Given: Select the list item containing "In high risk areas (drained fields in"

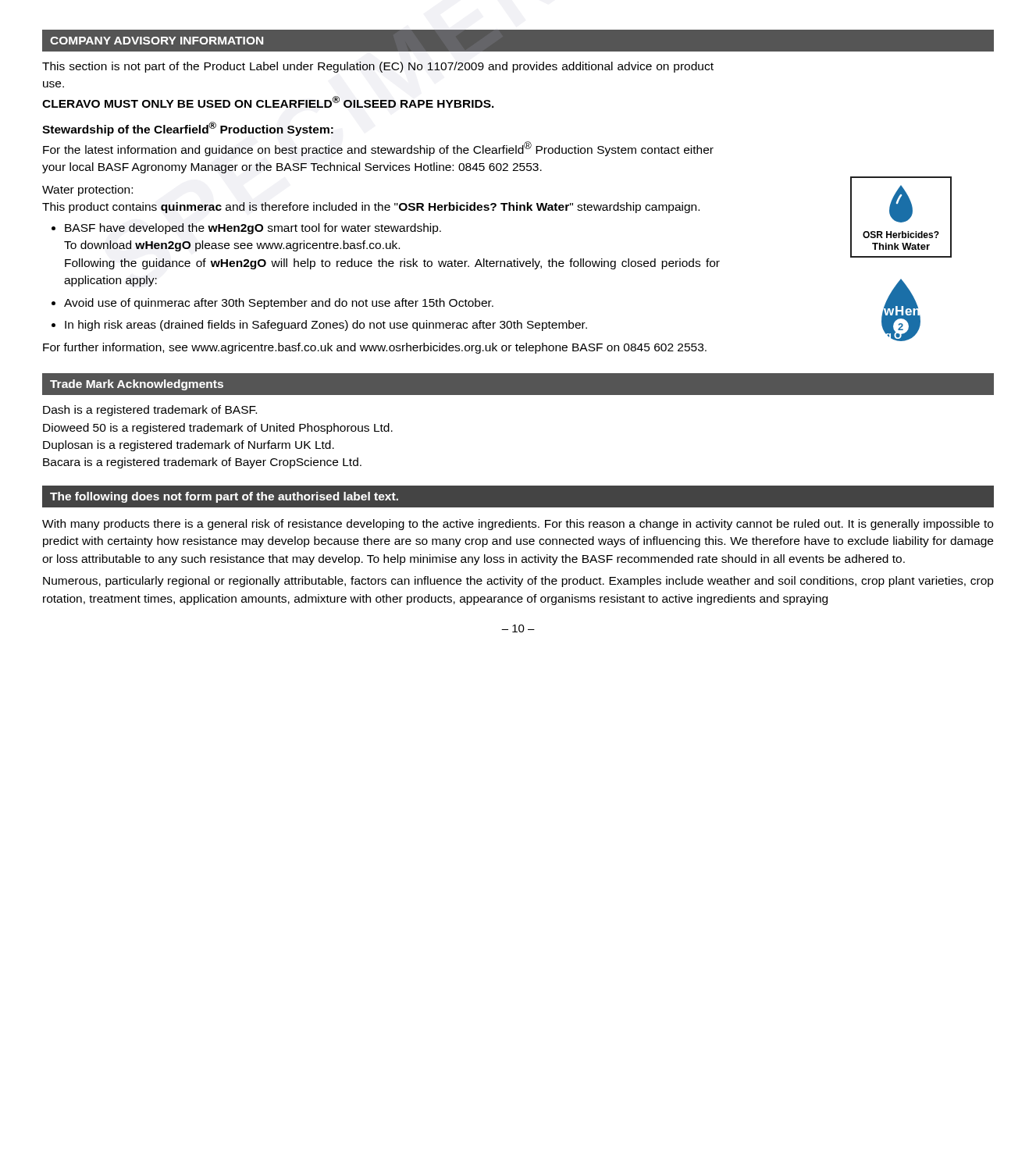Looking at the screenshot, I should tap(326, 324).
